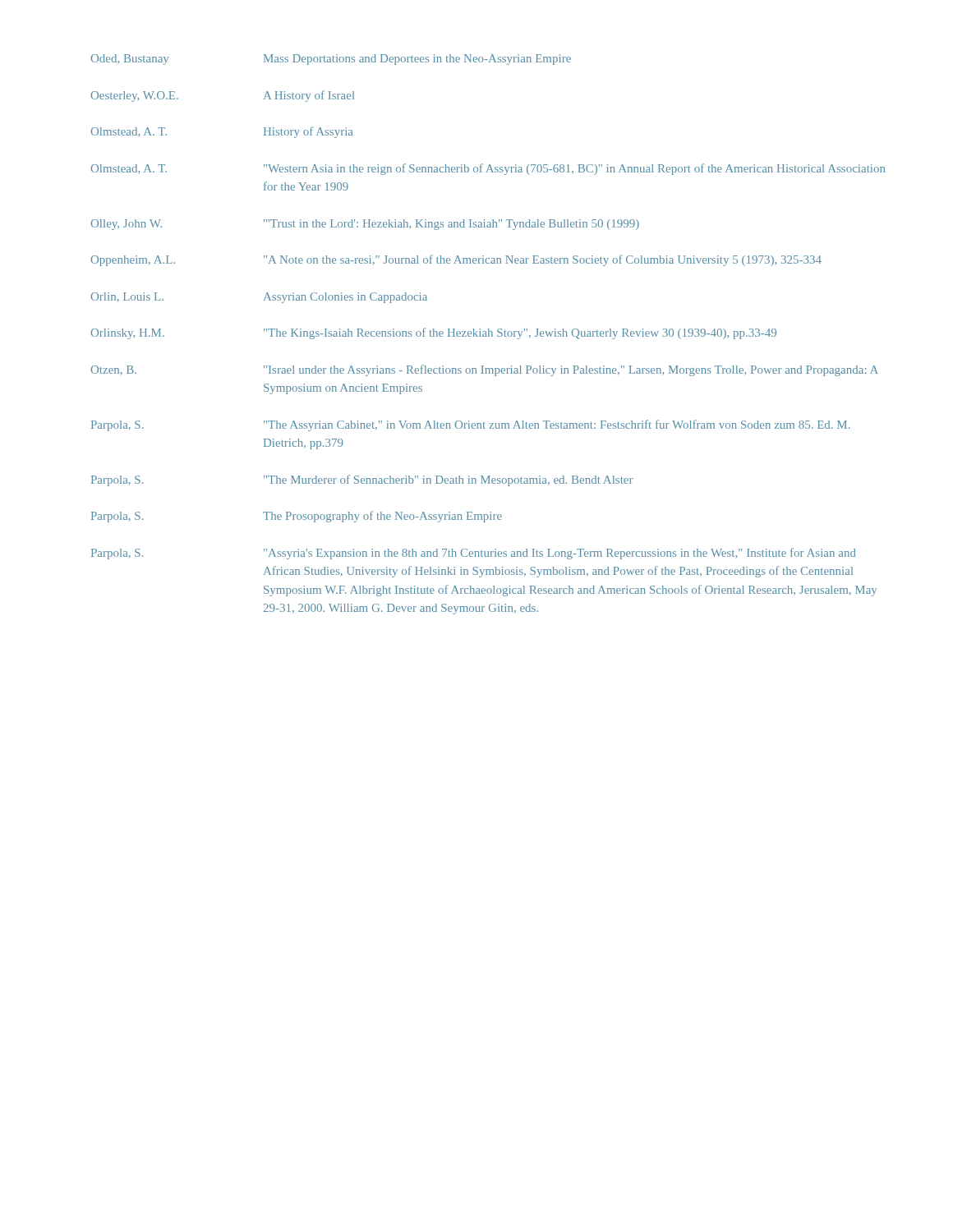
Task: Click on the text block starting "Oded, Bustanay Mass Deportations and Deportees in"
Action: tap(489, 59)
